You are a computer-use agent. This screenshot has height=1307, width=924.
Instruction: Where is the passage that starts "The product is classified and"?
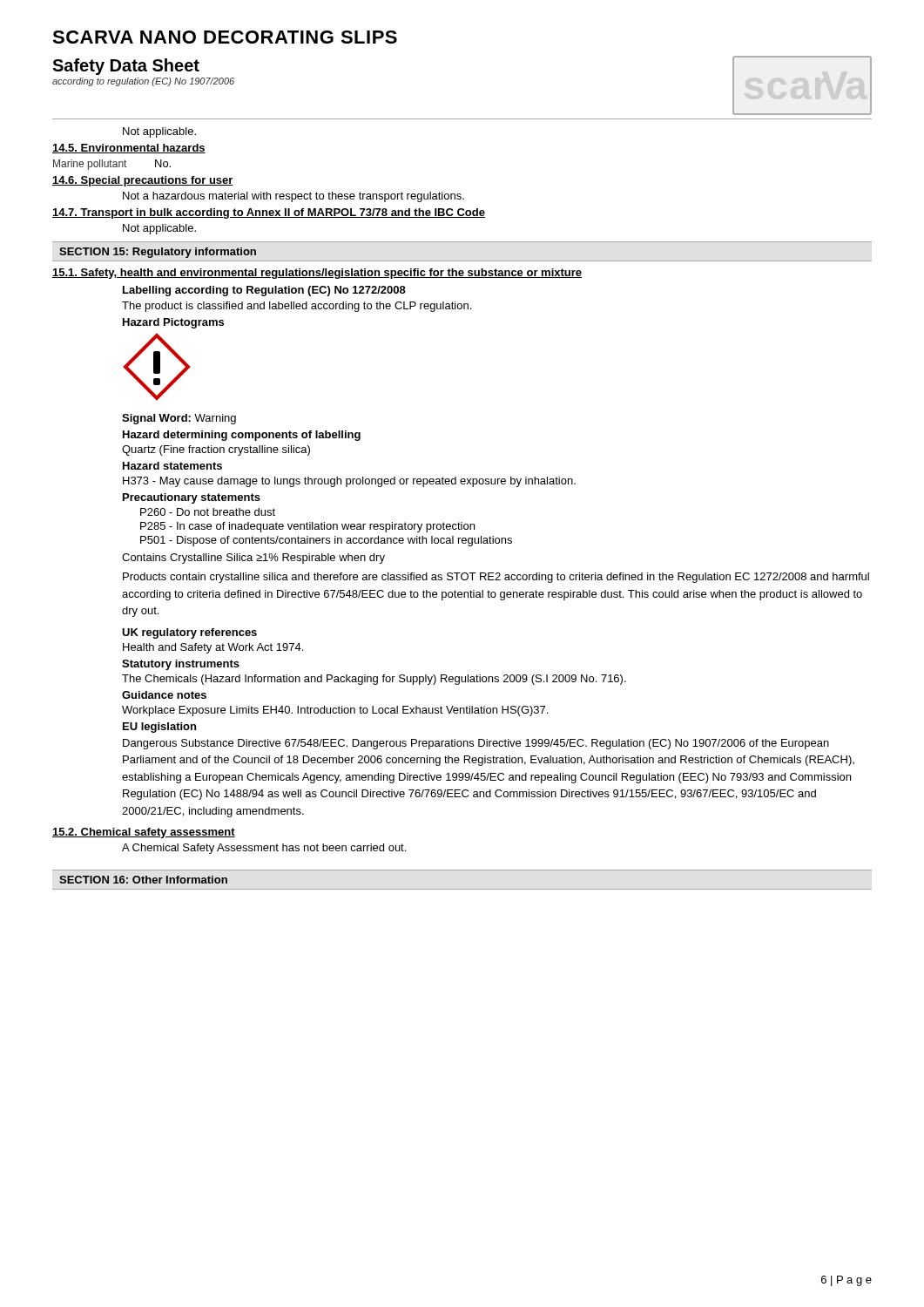(x=297, y=305)
